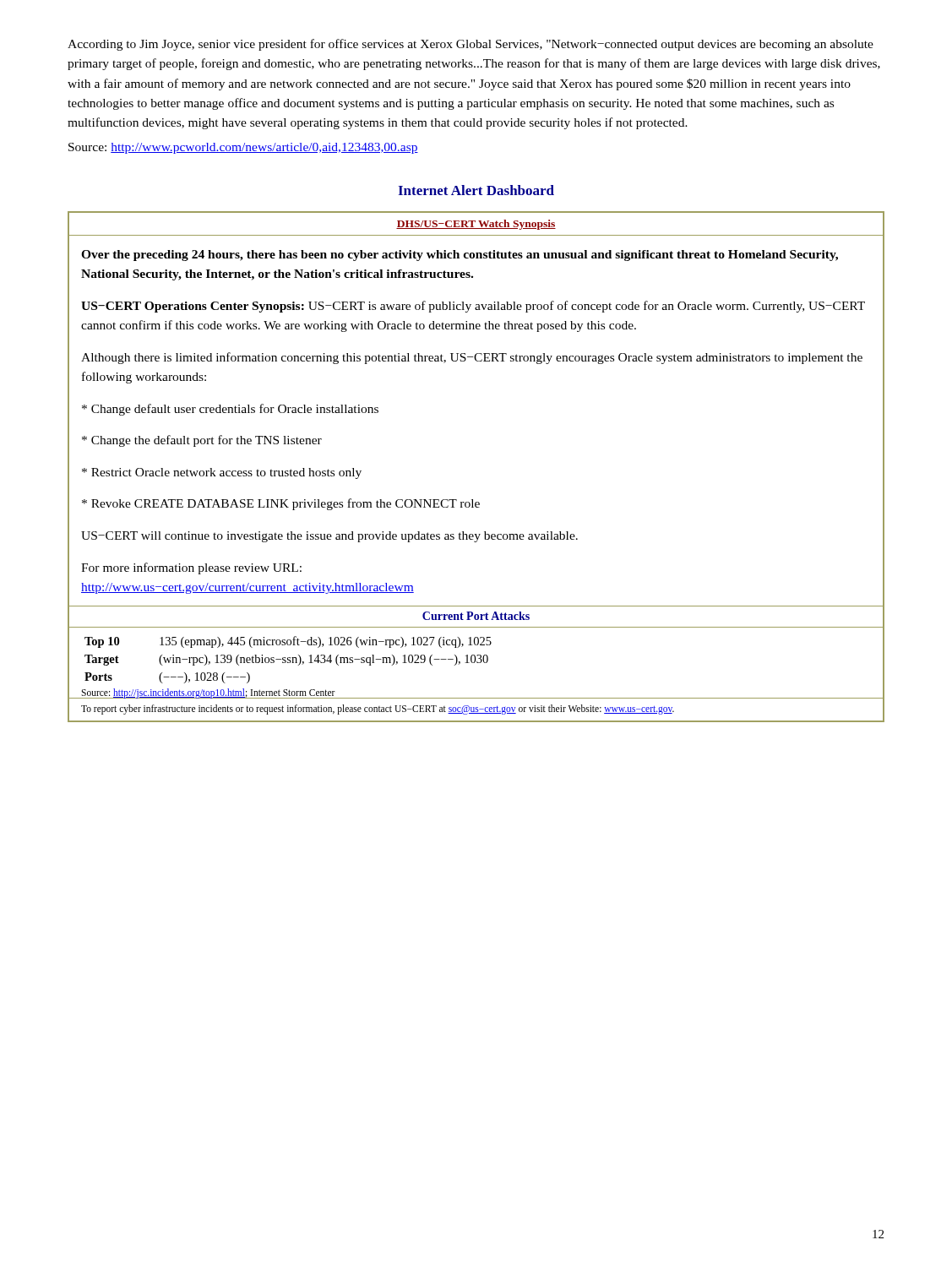
Task: Click on the region starting "DHS/US−CERT Watch Synopsis"
Action: pos(476,223)
